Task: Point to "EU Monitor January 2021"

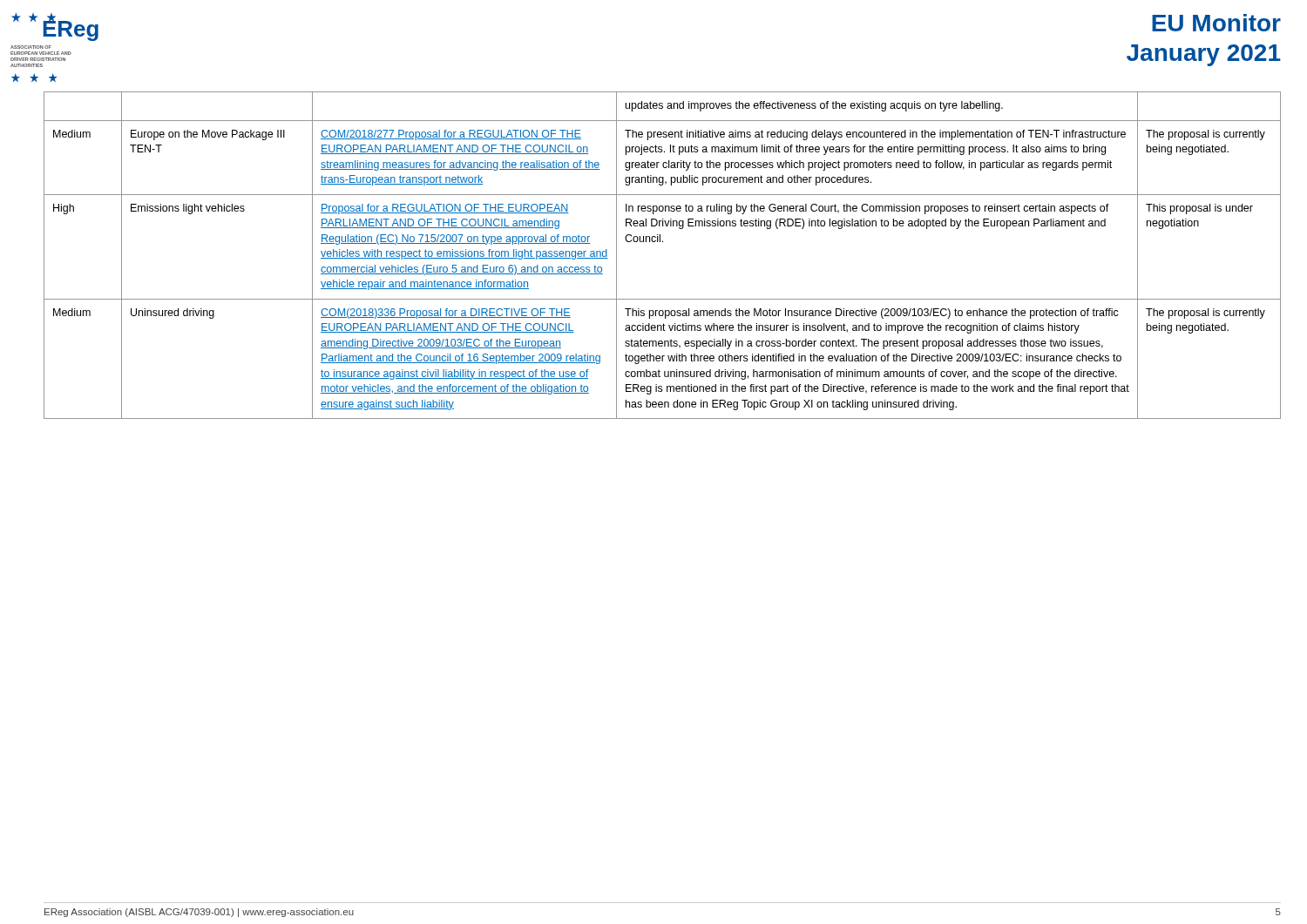Action: [1204, 38]
